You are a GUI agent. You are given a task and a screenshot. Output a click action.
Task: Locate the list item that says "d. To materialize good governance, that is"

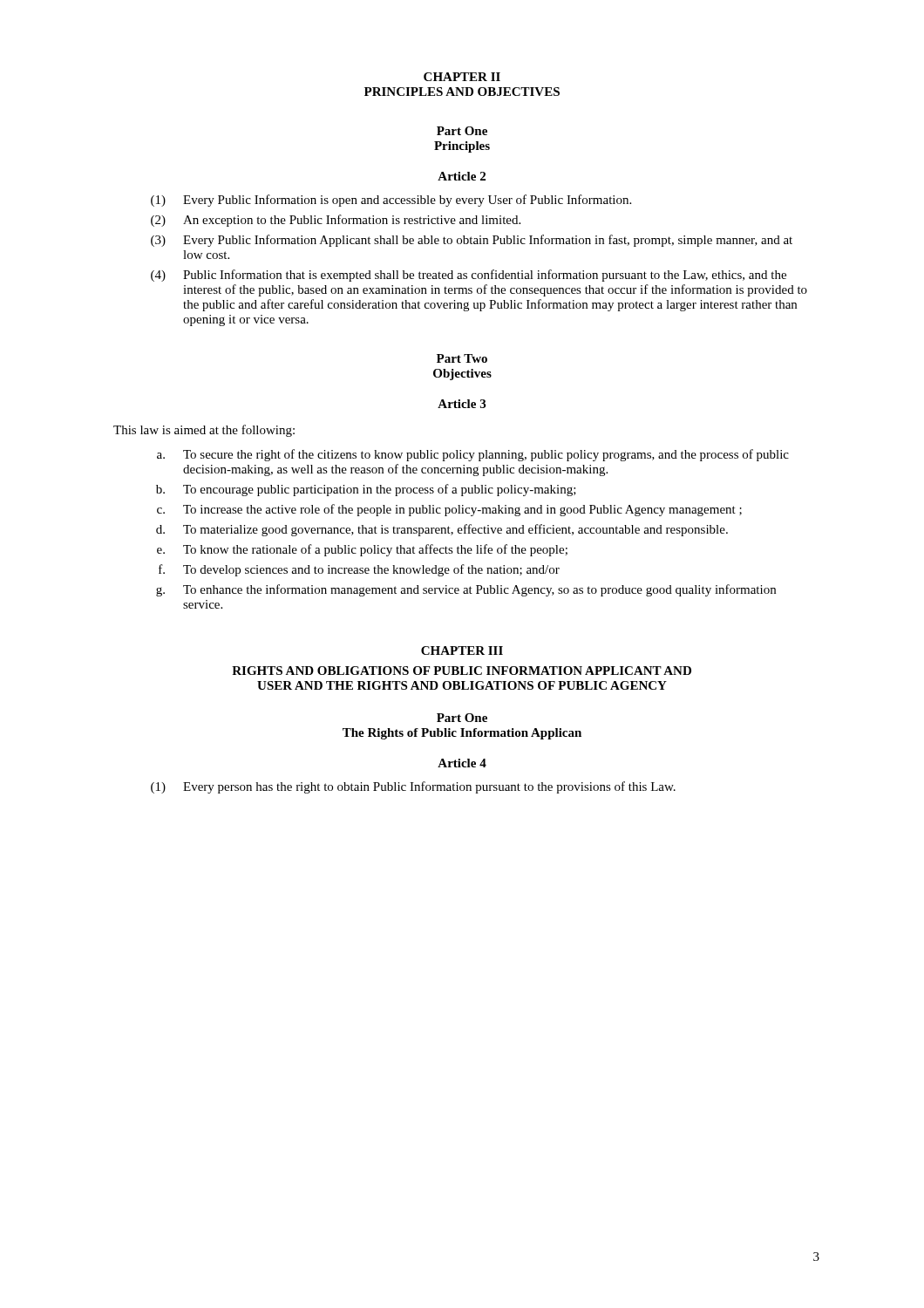(x=462, y=529)
